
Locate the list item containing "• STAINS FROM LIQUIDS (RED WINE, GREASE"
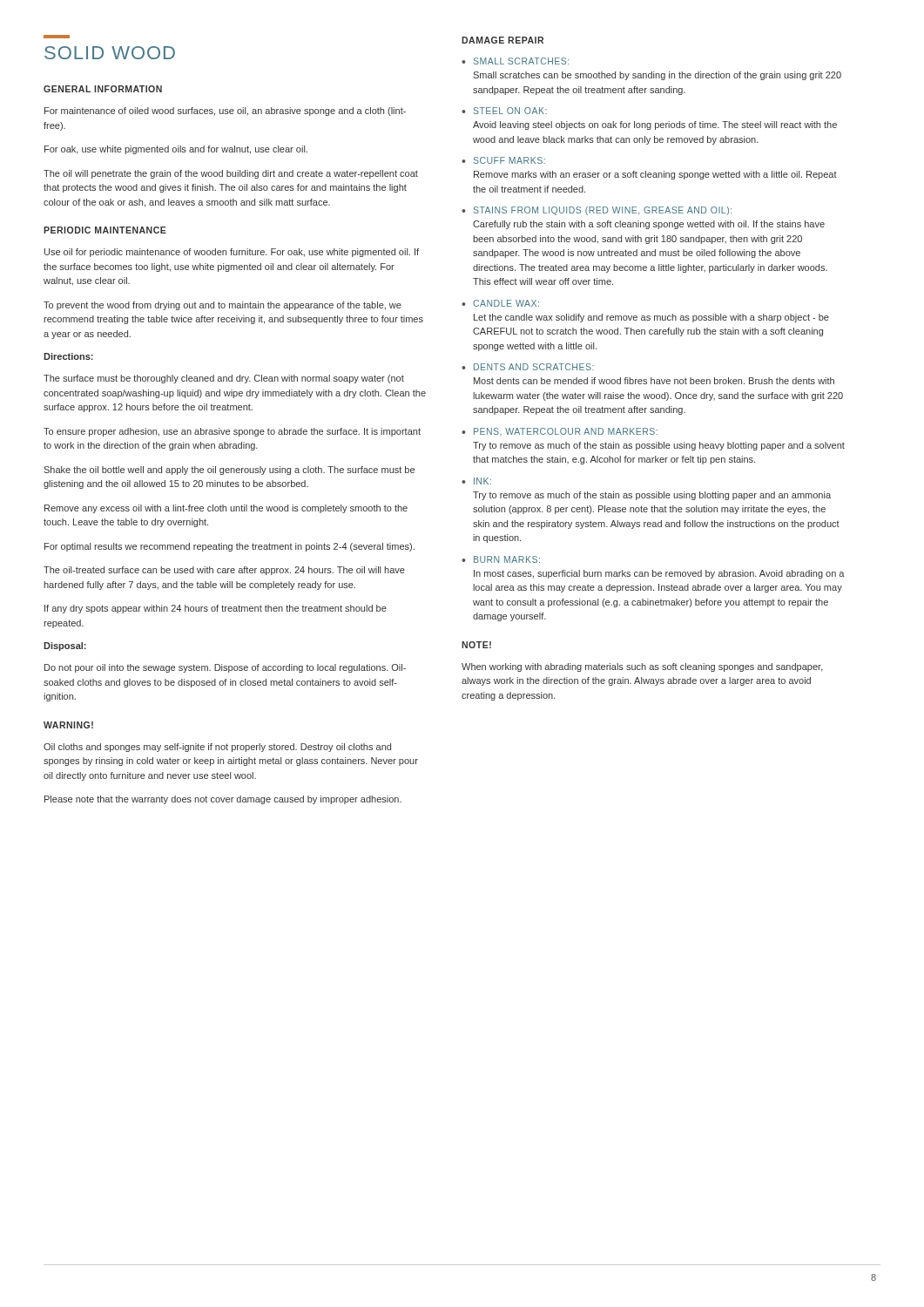653,247
